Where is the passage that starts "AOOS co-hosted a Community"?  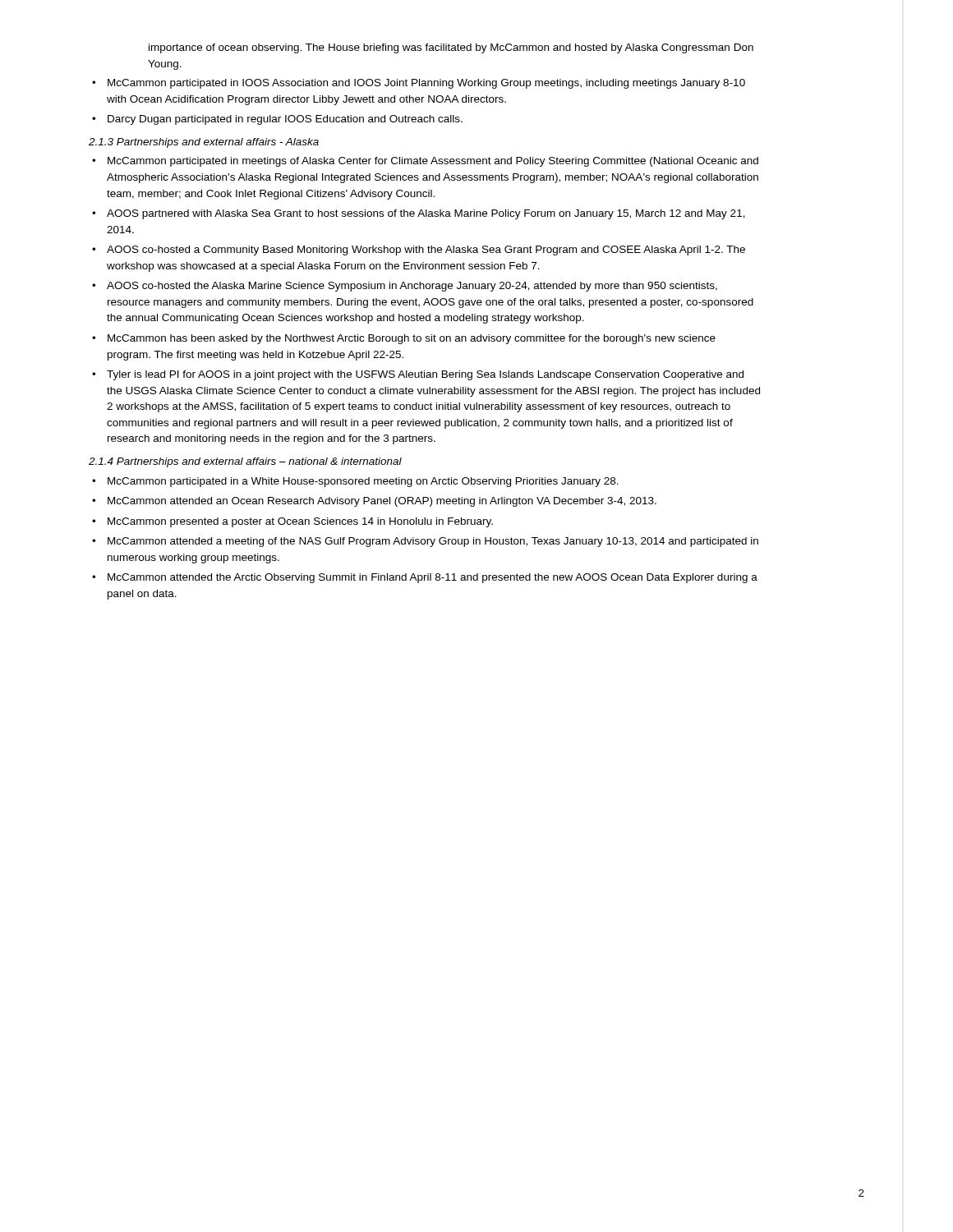[x=426, y=257]
